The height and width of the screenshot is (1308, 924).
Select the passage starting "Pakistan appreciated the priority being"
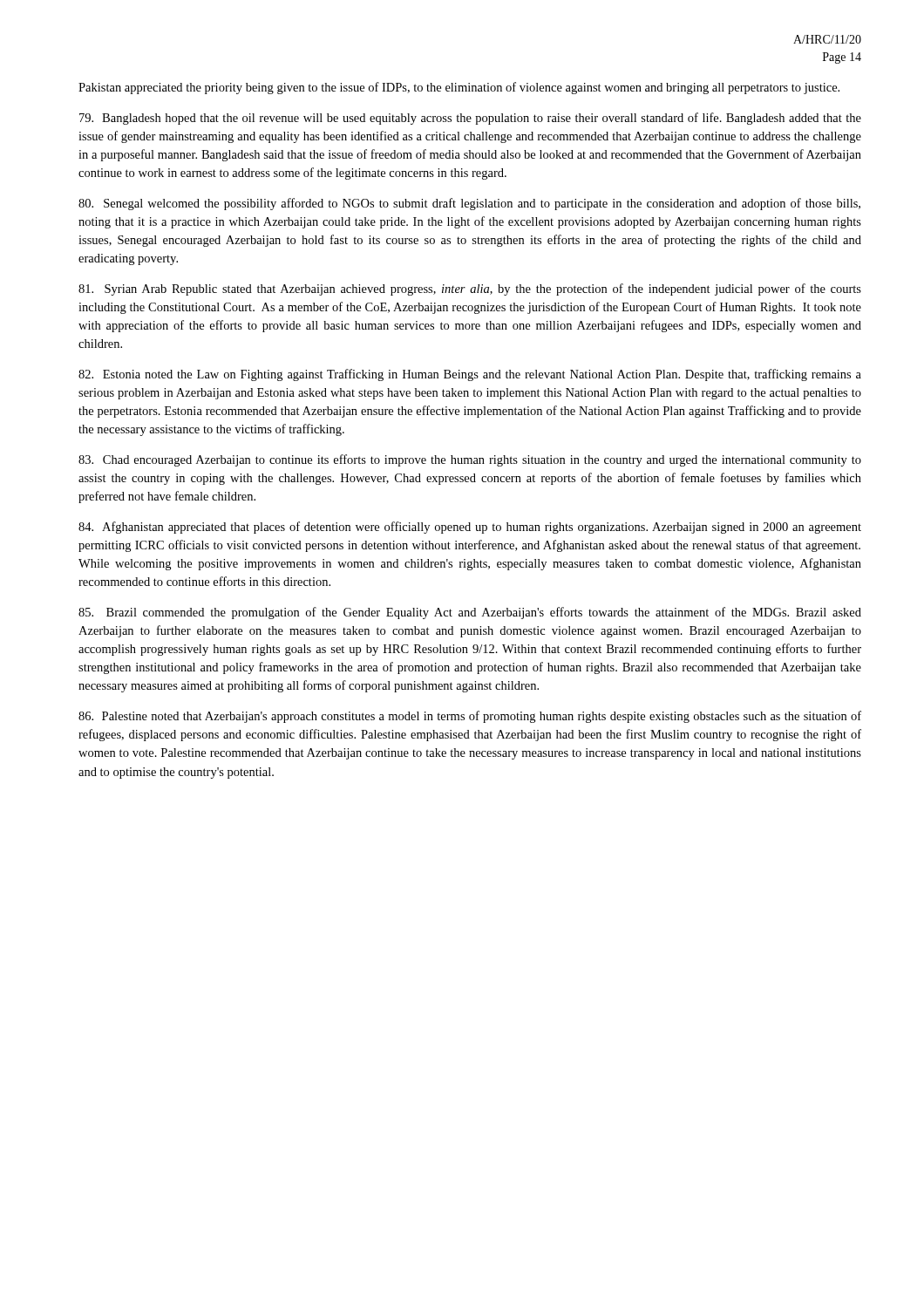click(459, 87)
